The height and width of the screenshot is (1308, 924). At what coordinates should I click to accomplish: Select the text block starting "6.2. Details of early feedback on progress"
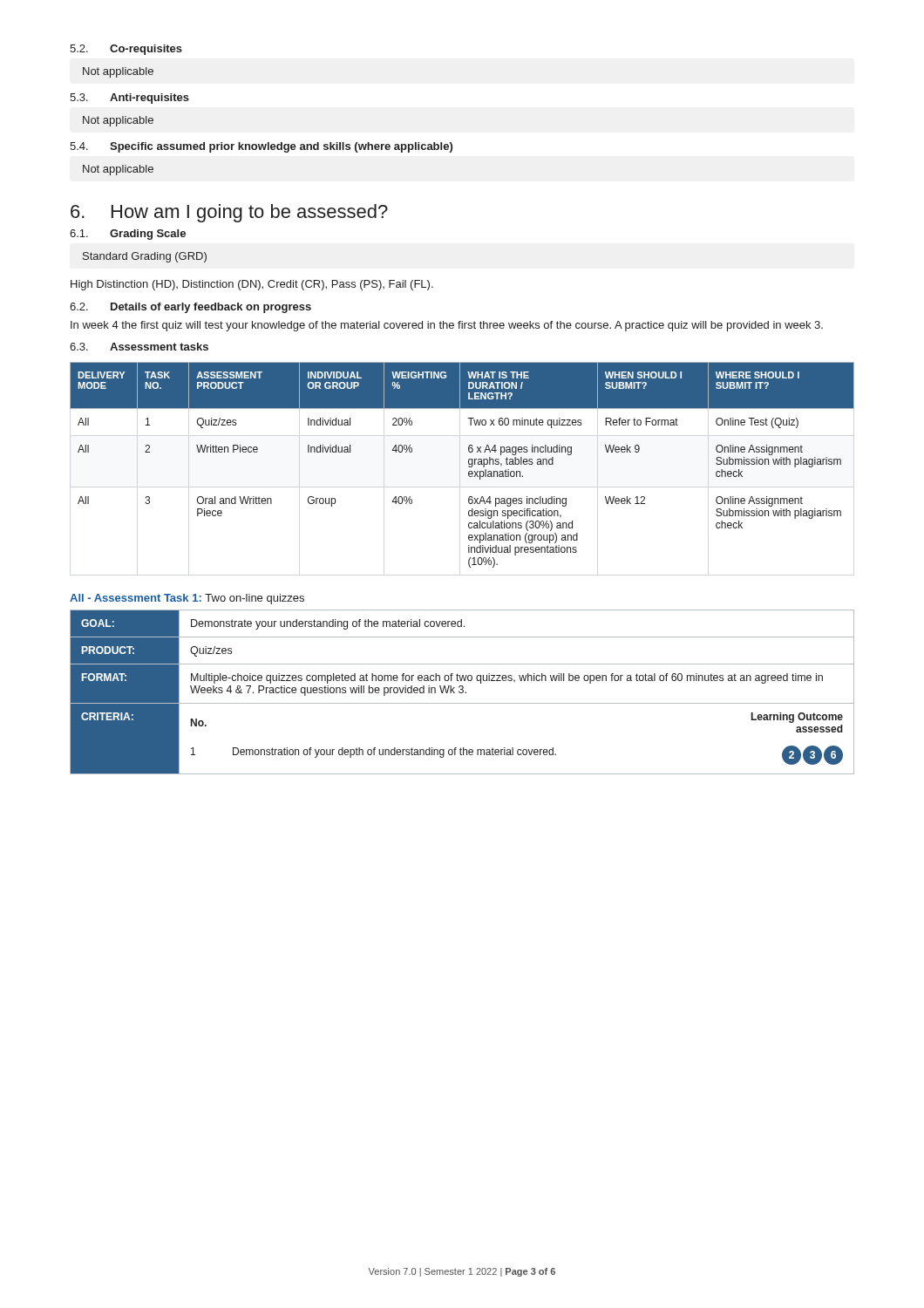point(191,306)
